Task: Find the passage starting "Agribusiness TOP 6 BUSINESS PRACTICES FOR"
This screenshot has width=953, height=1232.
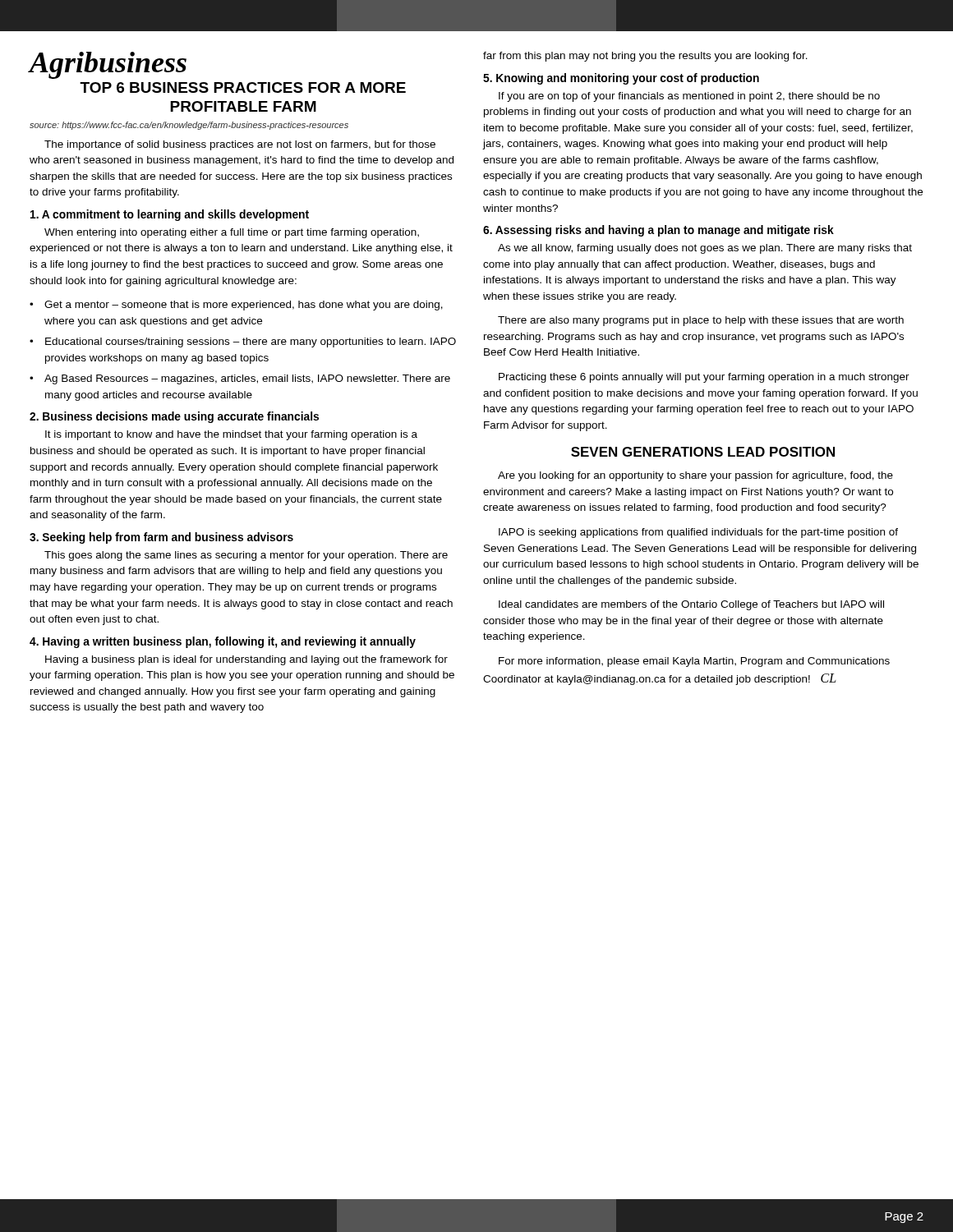Action: [243, 82]
